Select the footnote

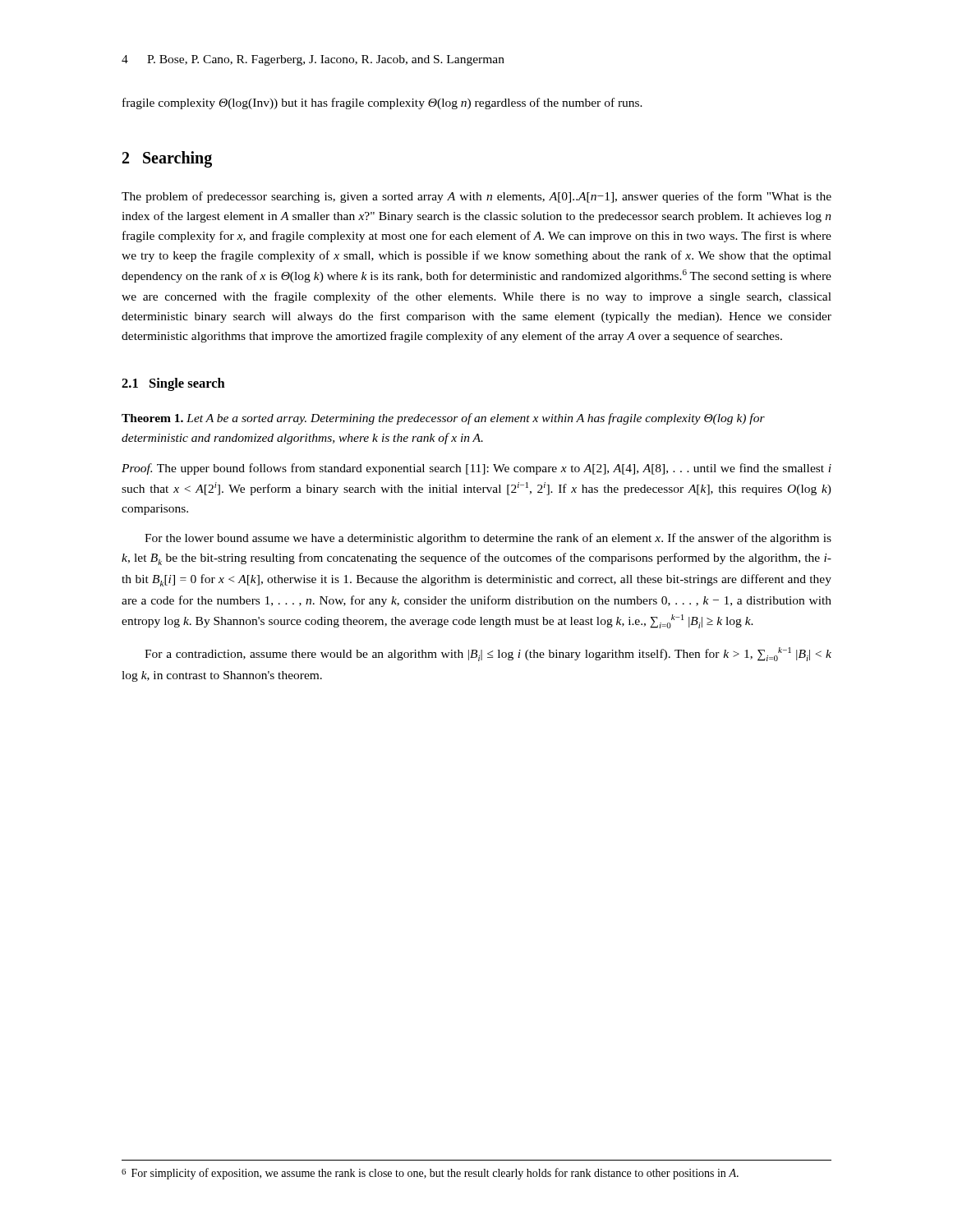tap(476, 1174)
